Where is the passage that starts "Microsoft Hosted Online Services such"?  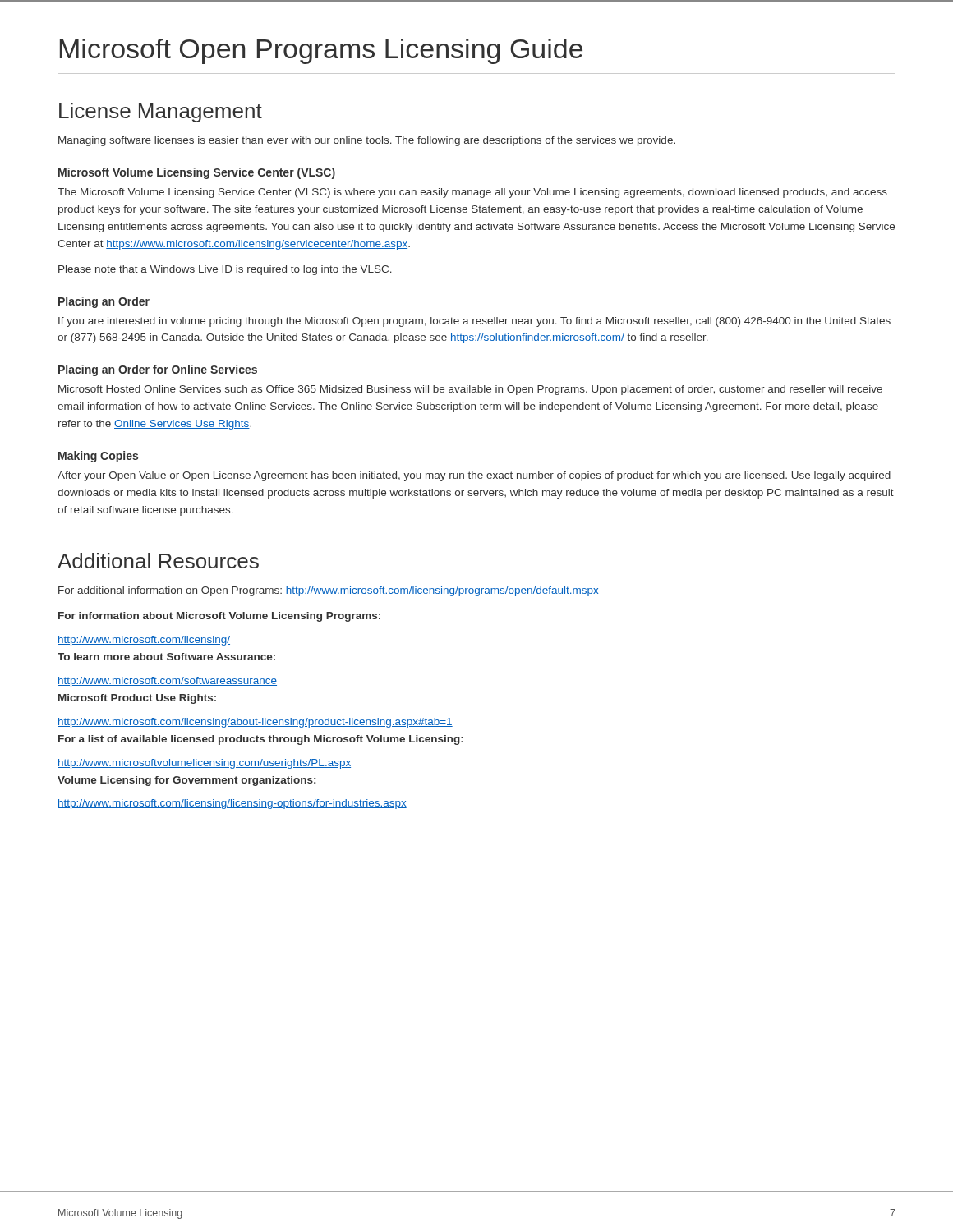pos(476,407)
